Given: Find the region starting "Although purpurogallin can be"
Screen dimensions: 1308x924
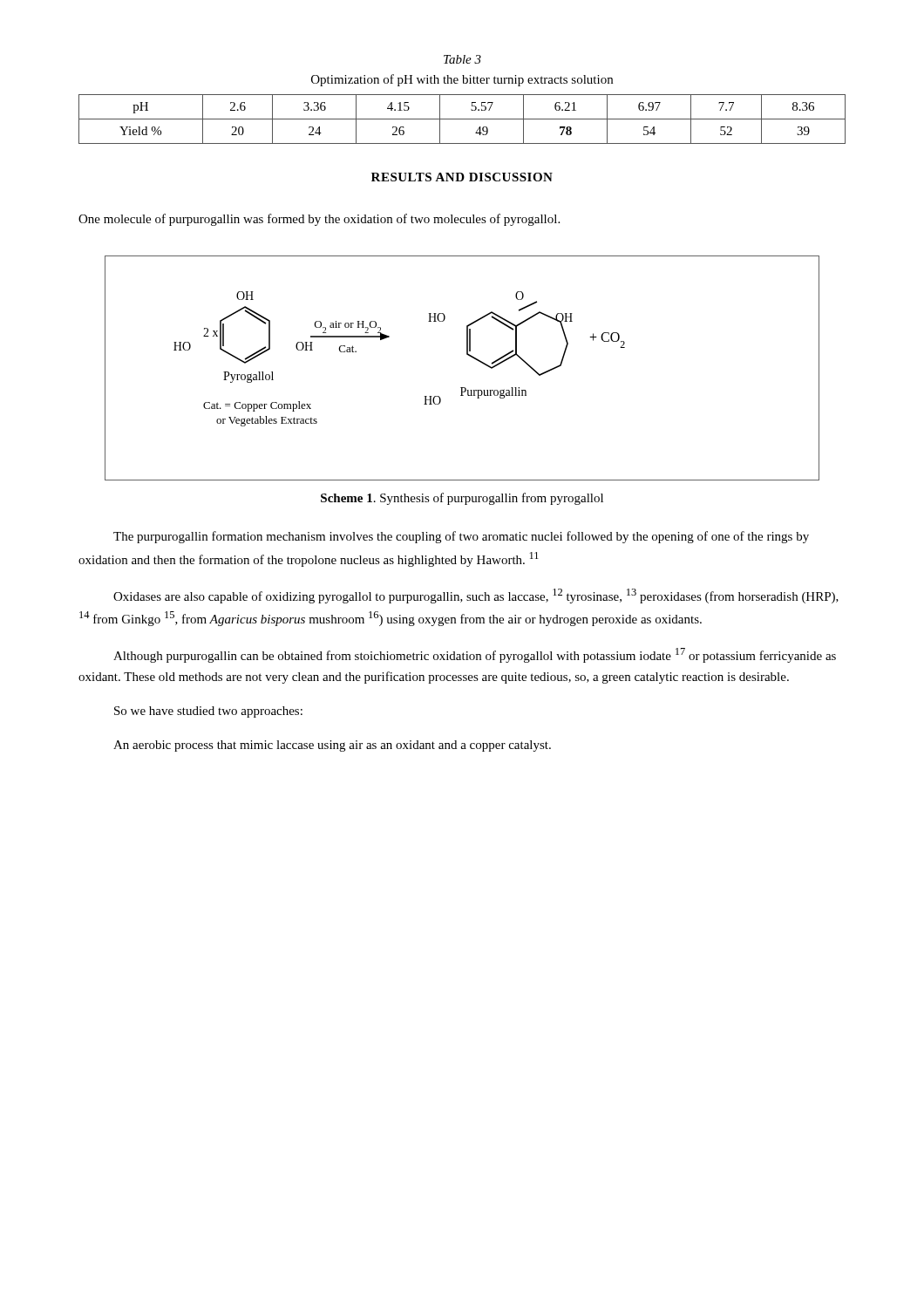Looking at the screenshot, I should pos(457,664).
